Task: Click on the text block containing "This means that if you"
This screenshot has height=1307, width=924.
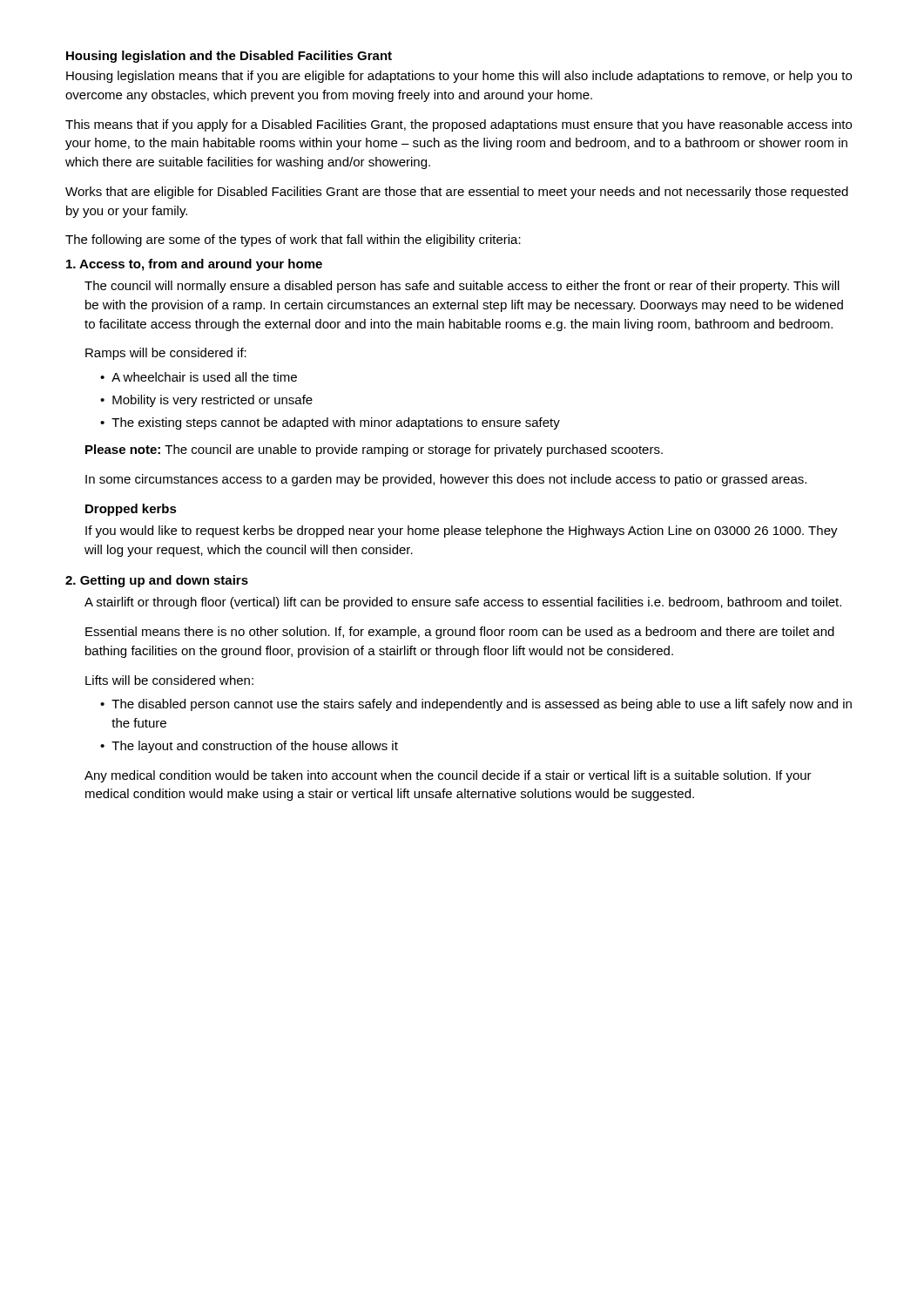Action: click(x=459, y=143)
